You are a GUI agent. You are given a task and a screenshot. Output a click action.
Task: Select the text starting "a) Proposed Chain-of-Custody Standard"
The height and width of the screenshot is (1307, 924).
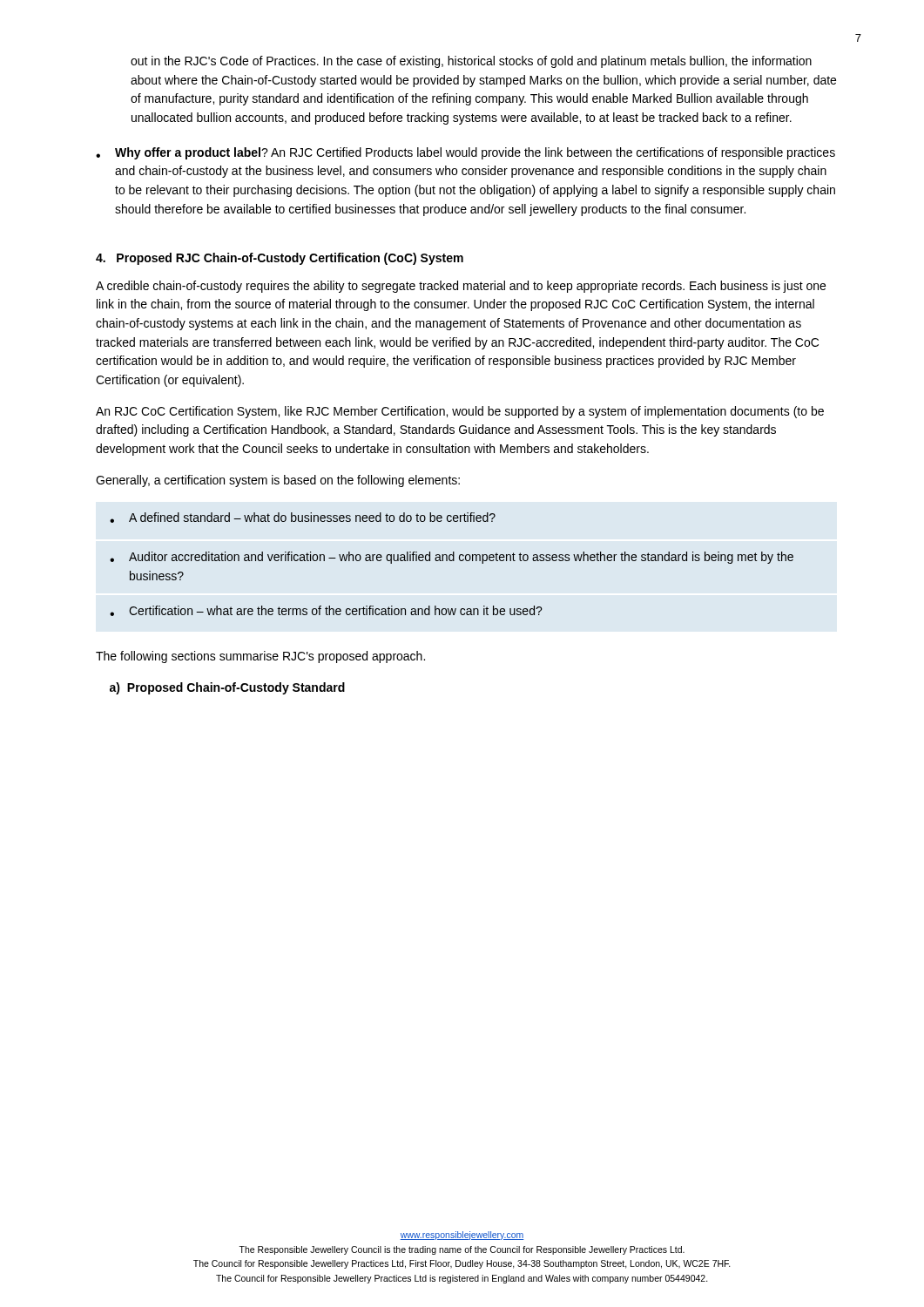pos(220,688)
